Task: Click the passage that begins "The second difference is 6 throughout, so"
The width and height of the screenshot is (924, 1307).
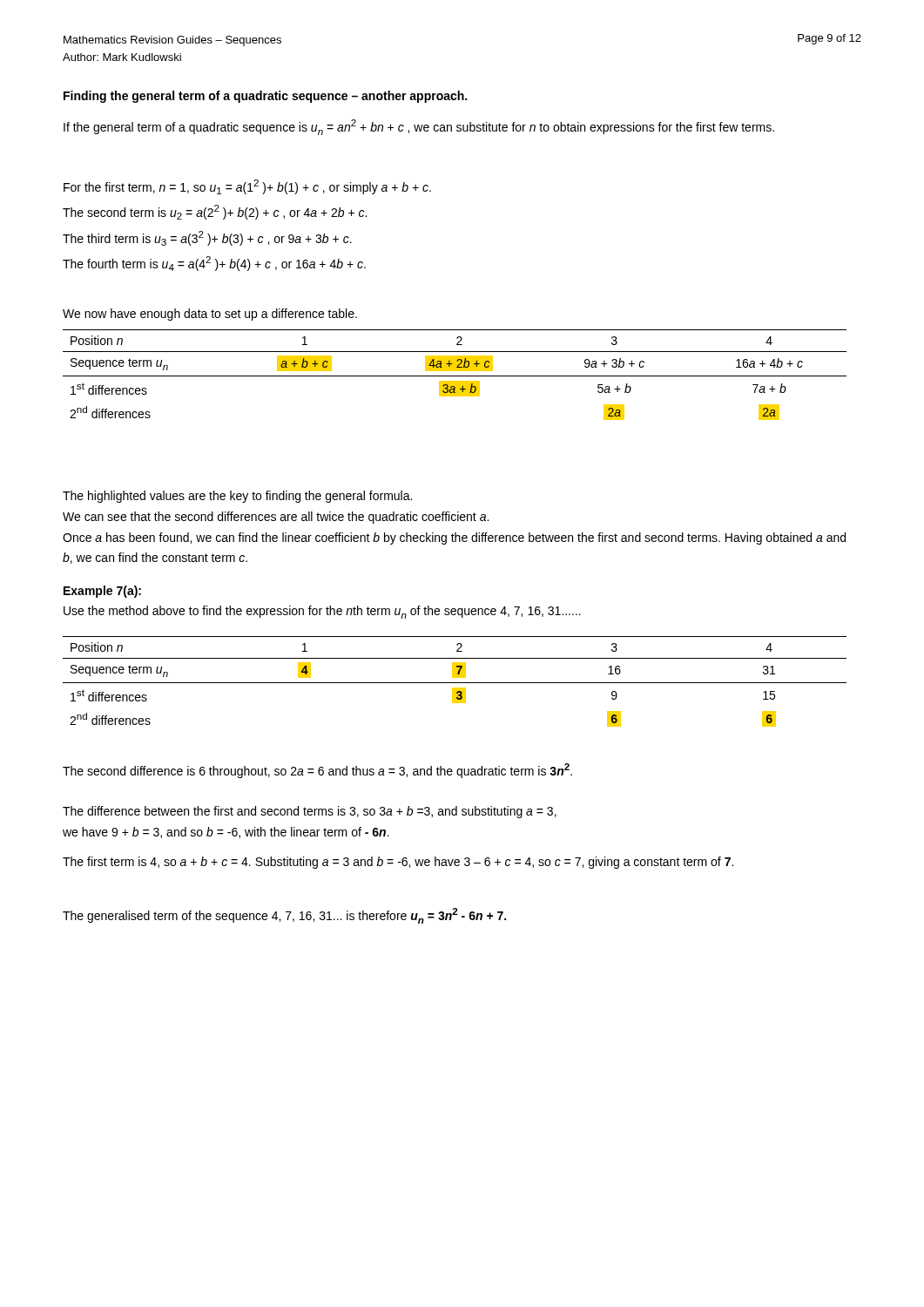Action: pos(318,769)
